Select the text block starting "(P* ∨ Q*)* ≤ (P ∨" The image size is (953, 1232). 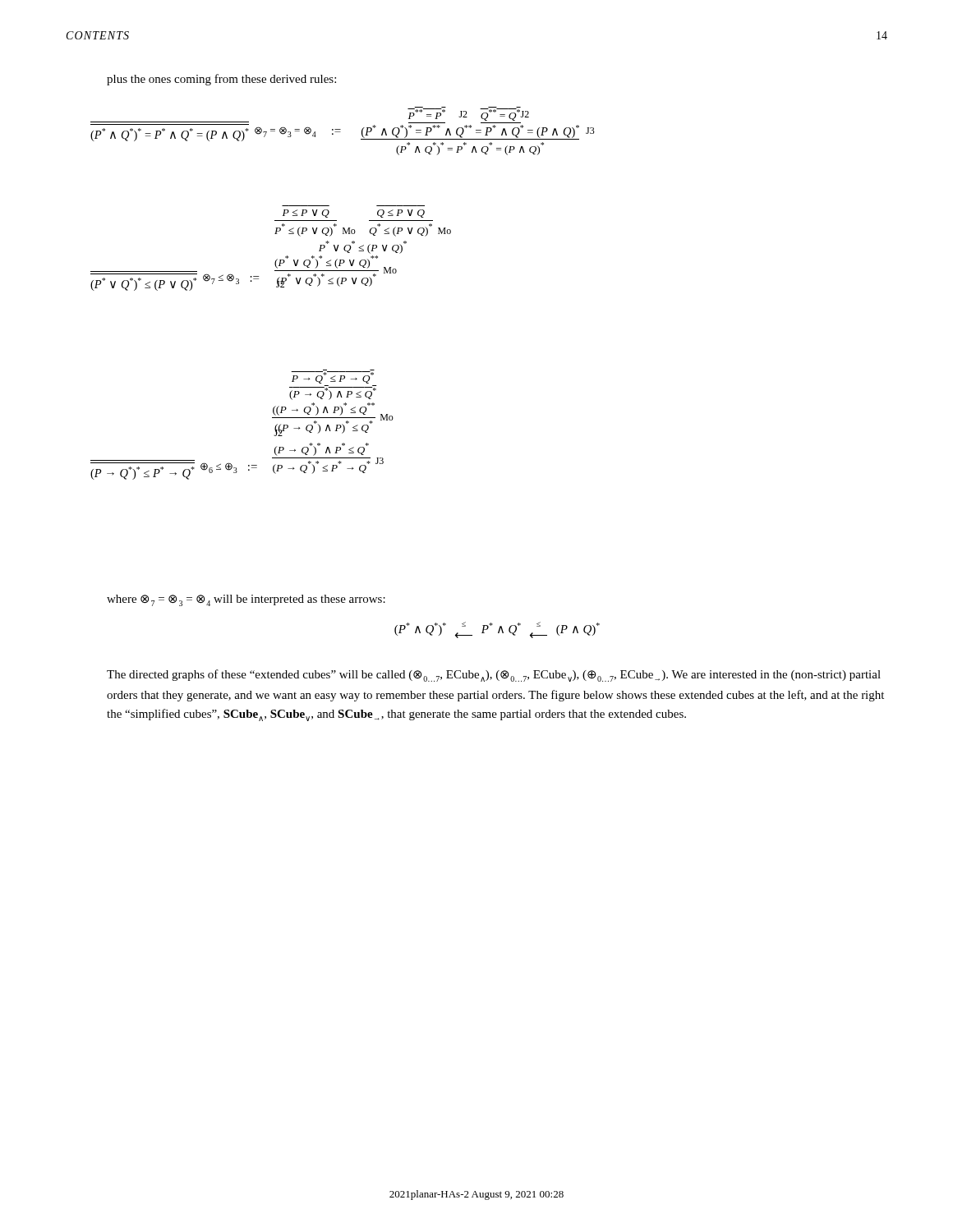[x=271, y=253]
